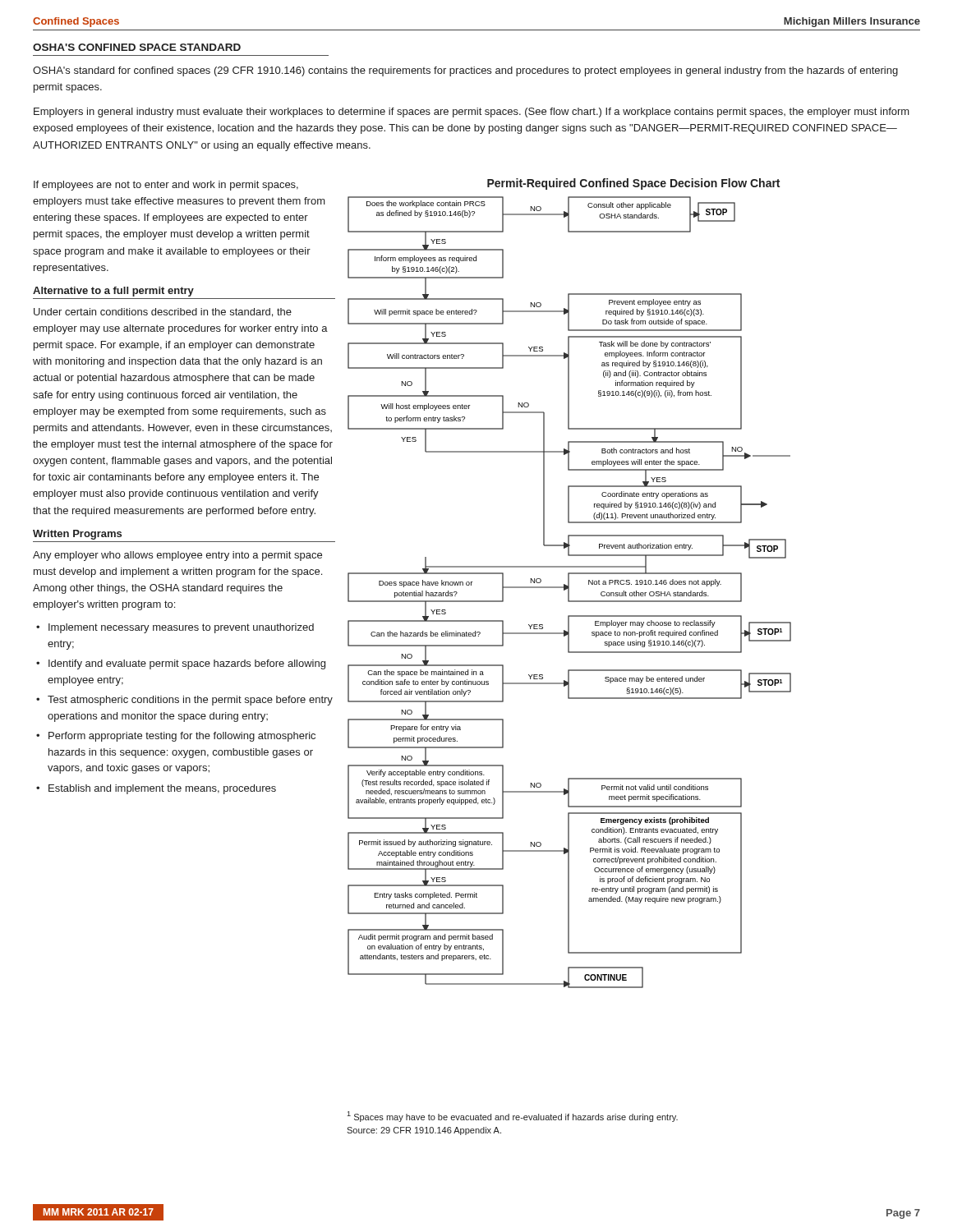Screen dimensions: 1232x953
Task: Locate the block of text that opens with "• Identify and evaluate permit"
Action: click(186, 672)
